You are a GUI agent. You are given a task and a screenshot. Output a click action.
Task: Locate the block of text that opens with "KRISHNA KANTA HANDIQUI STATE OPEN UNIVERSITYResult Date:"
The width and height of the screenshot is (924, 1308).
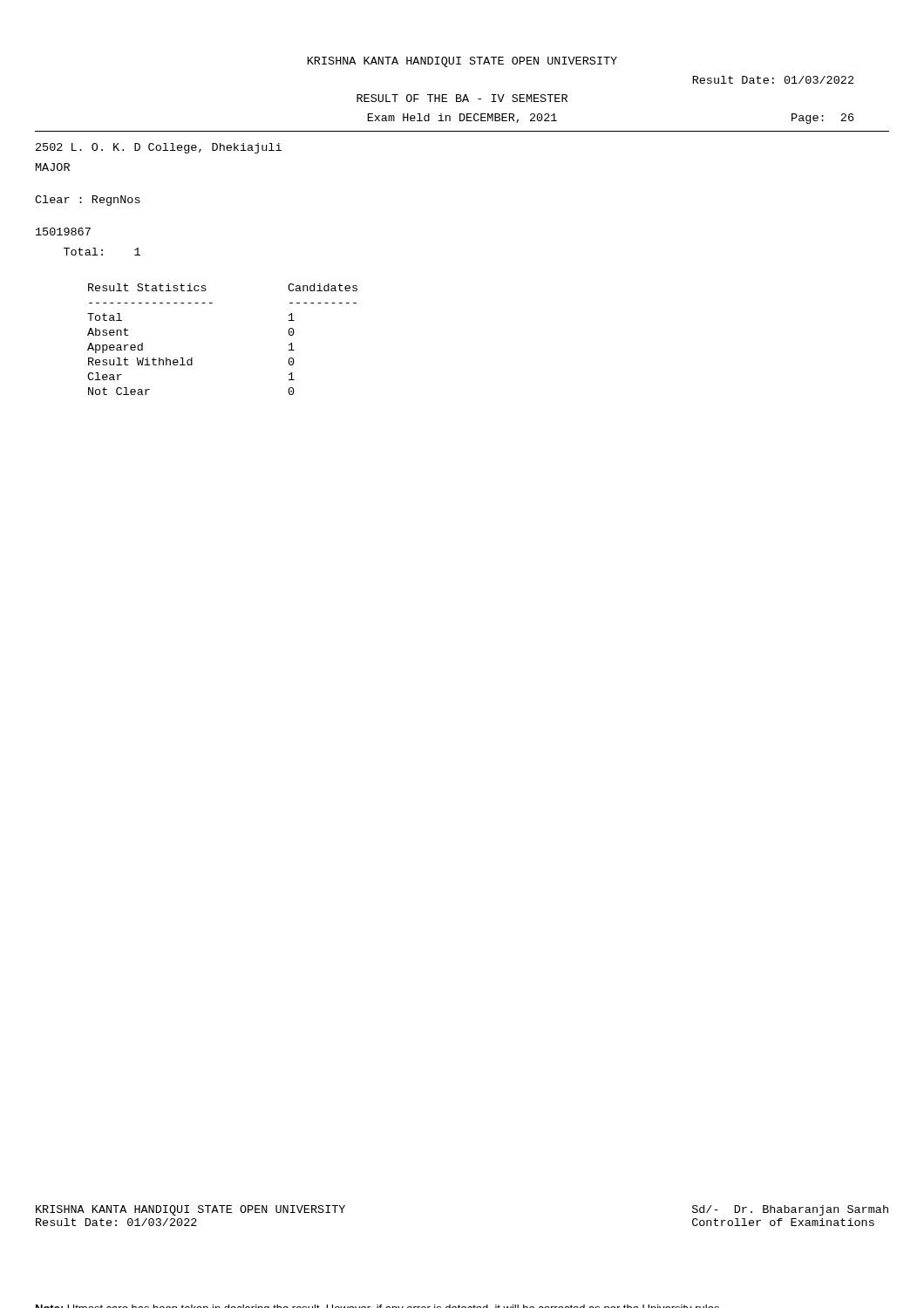pyautogui.click(x=186, y=1210)
